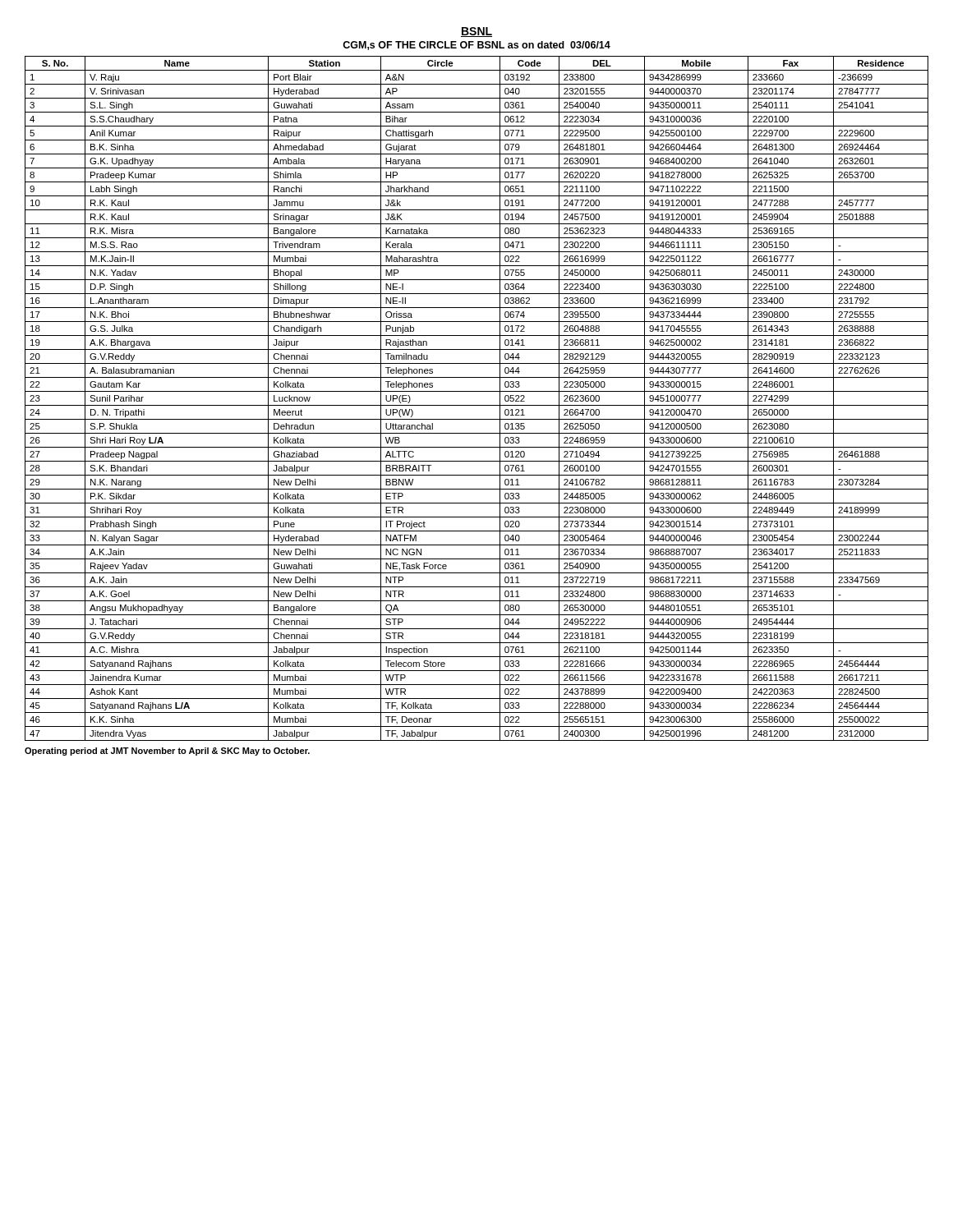Select the table that reads "A.K. Goel"

click(476, 398)
